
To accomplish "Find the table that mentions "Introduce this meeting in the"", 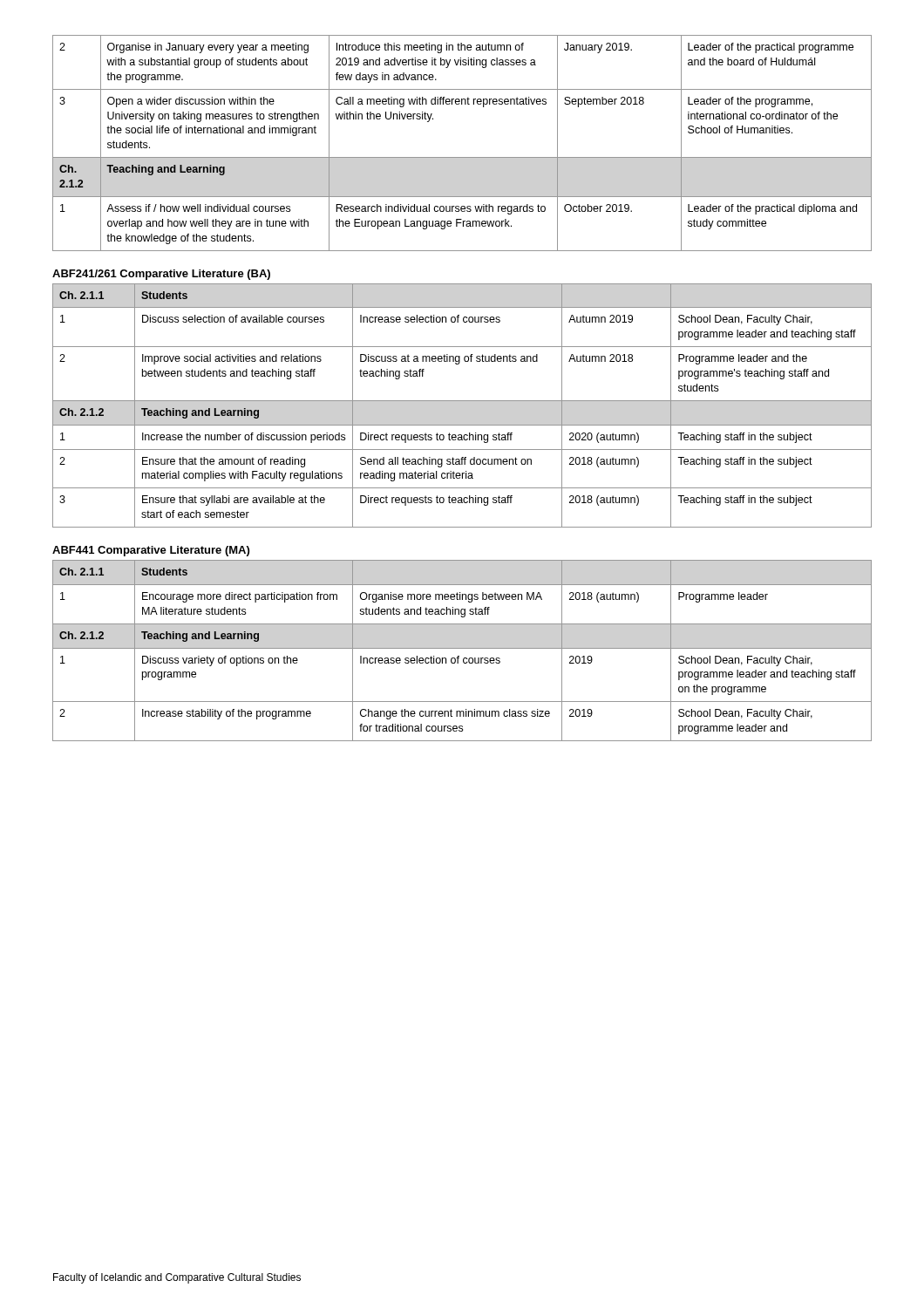I will (x=462, y=143).
